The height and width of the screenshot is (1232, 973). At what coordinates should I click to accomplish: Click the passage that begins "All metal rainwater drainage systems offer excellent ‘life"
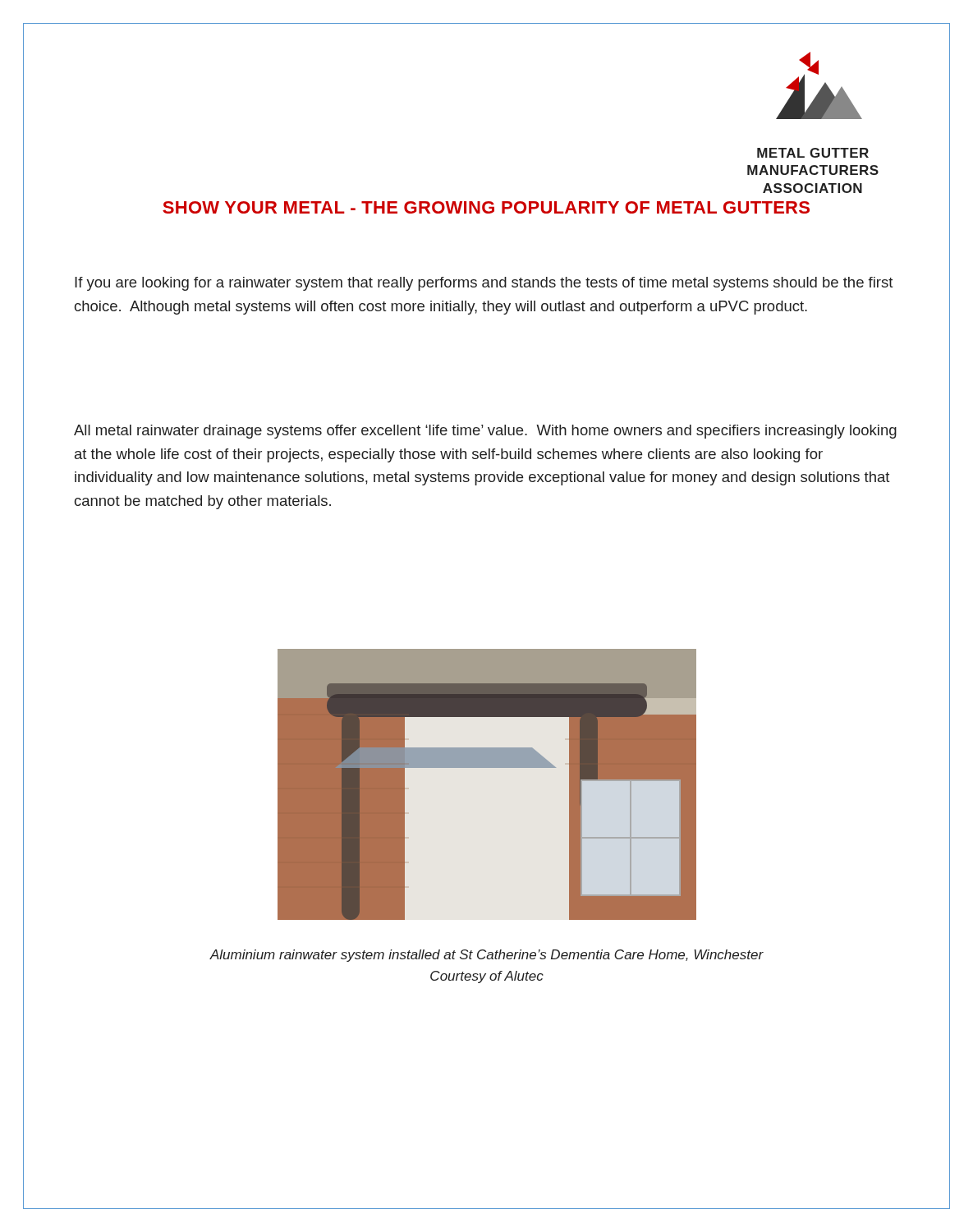[485, 465]
